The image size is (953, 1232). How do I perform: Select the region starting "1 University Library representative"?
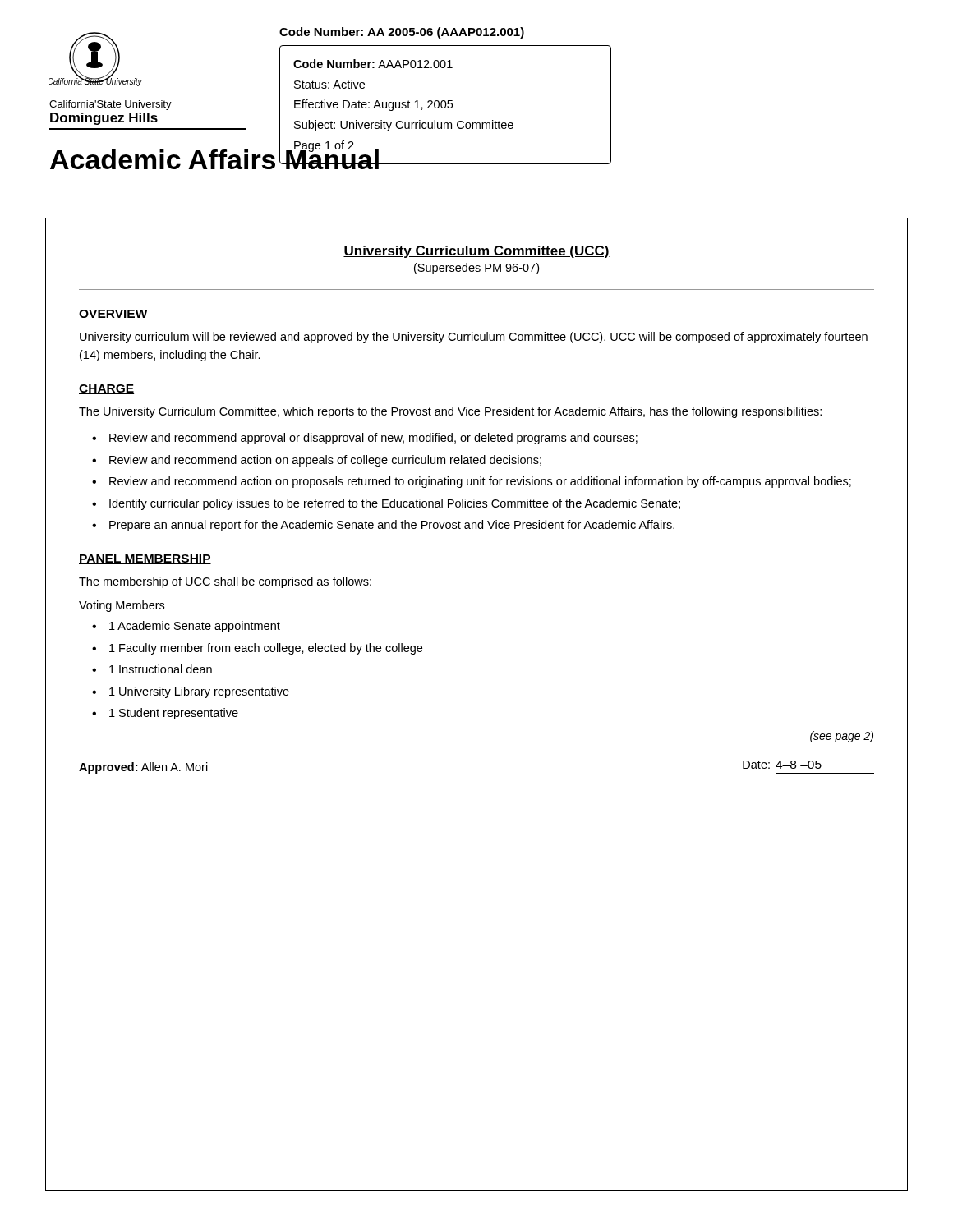click(x=199, y=691)
